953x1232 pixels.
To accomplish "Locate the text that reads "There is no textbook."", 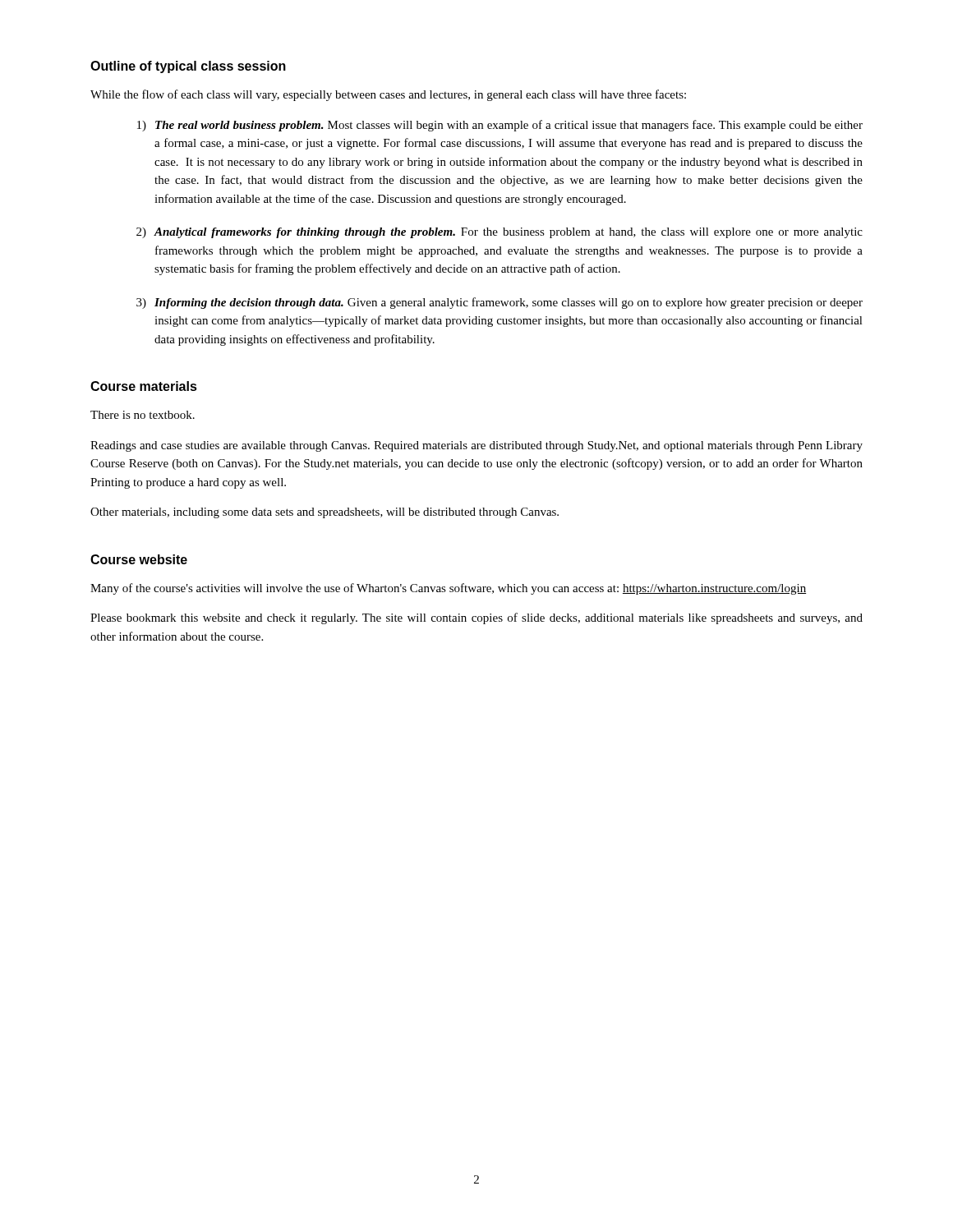I will [143, 415].
